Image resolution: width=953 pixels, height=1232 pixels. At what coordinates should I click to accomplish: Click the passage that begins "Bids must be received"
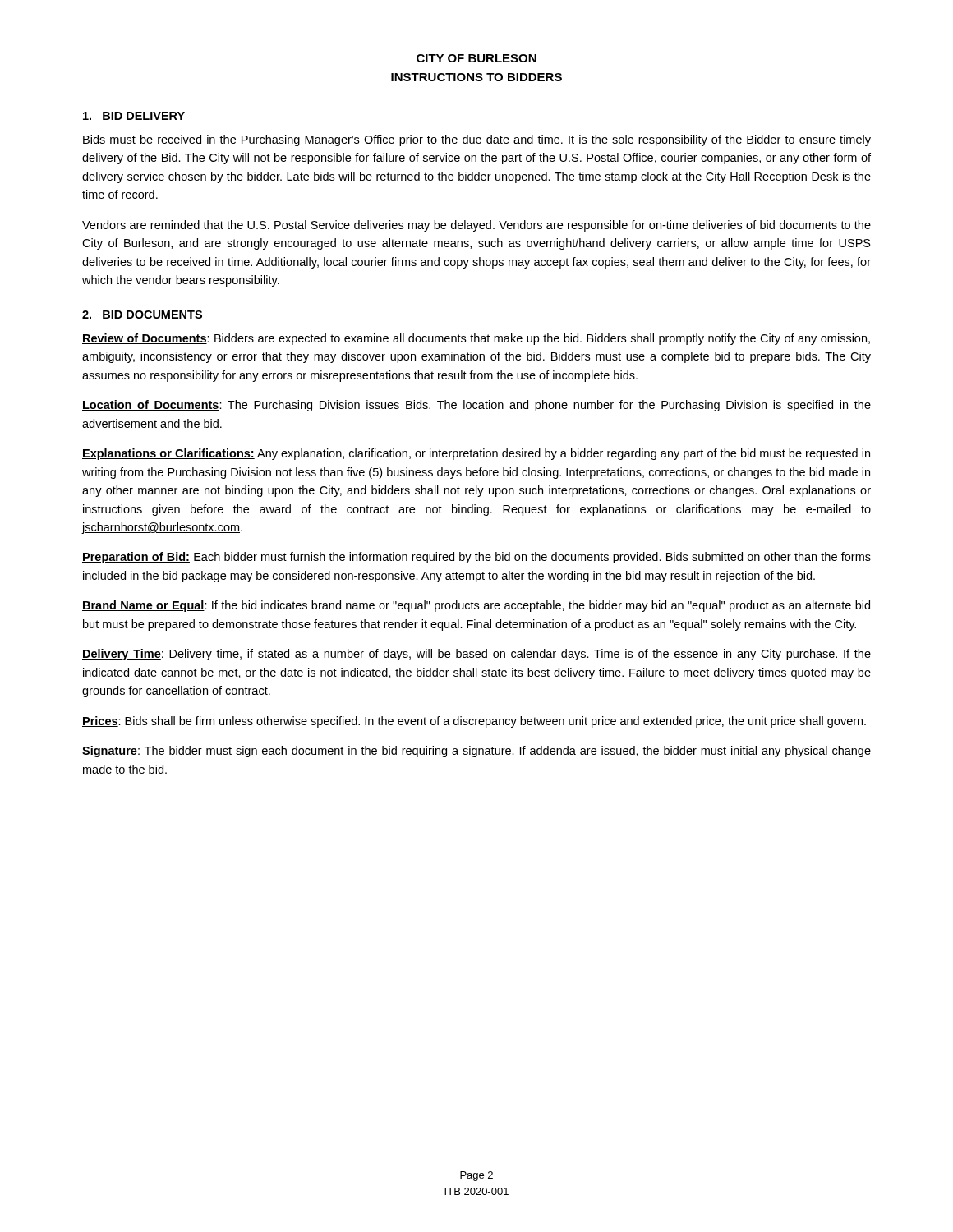pos(476,167)
